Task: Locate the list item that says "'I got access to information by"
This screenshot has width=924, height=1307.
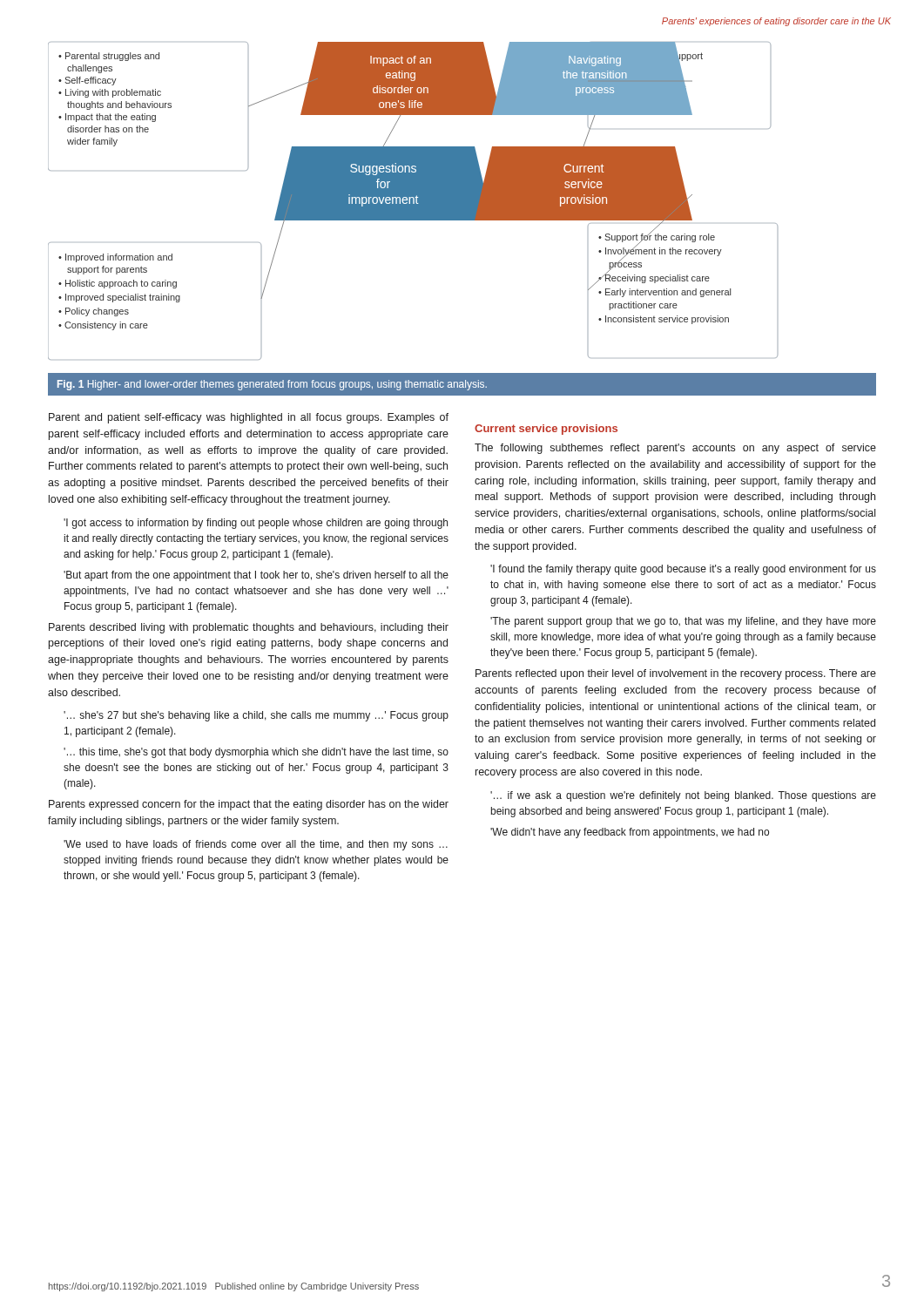Action: click(256, 538)
